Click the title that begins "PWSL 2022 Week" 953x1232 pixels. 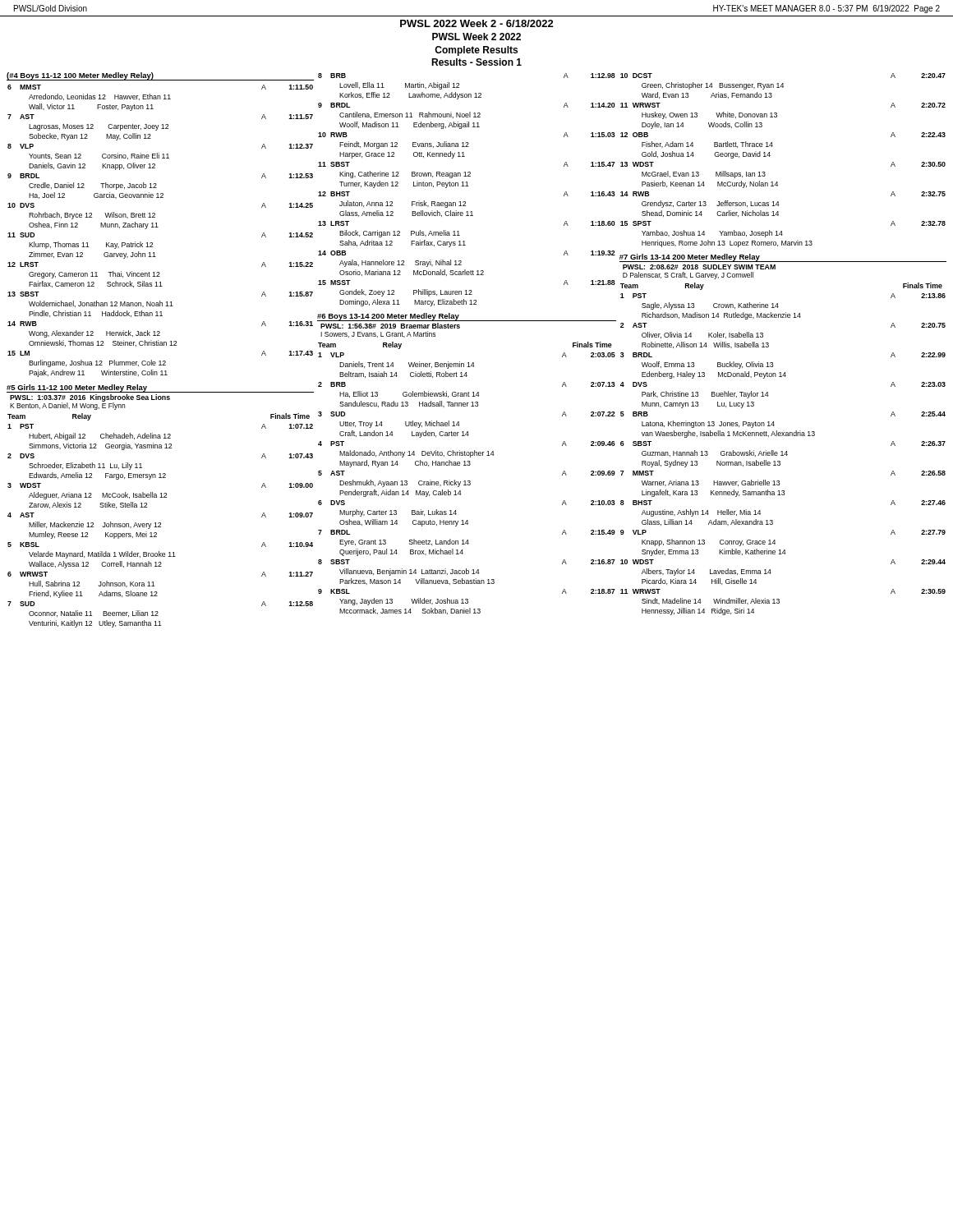(x=476, y=23)
